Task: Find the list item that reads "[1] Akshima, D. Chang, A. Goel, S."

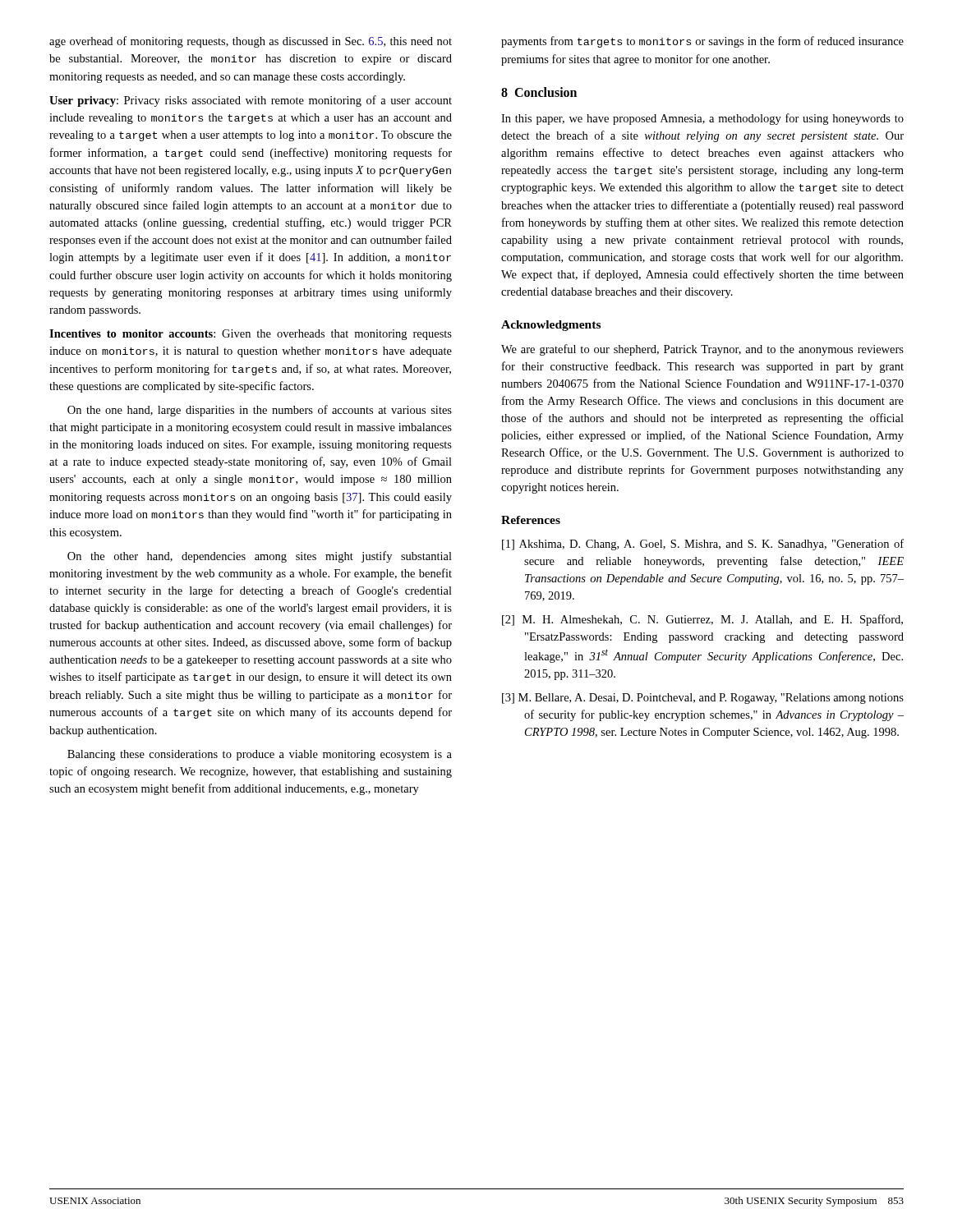Action: coord(702,570)
